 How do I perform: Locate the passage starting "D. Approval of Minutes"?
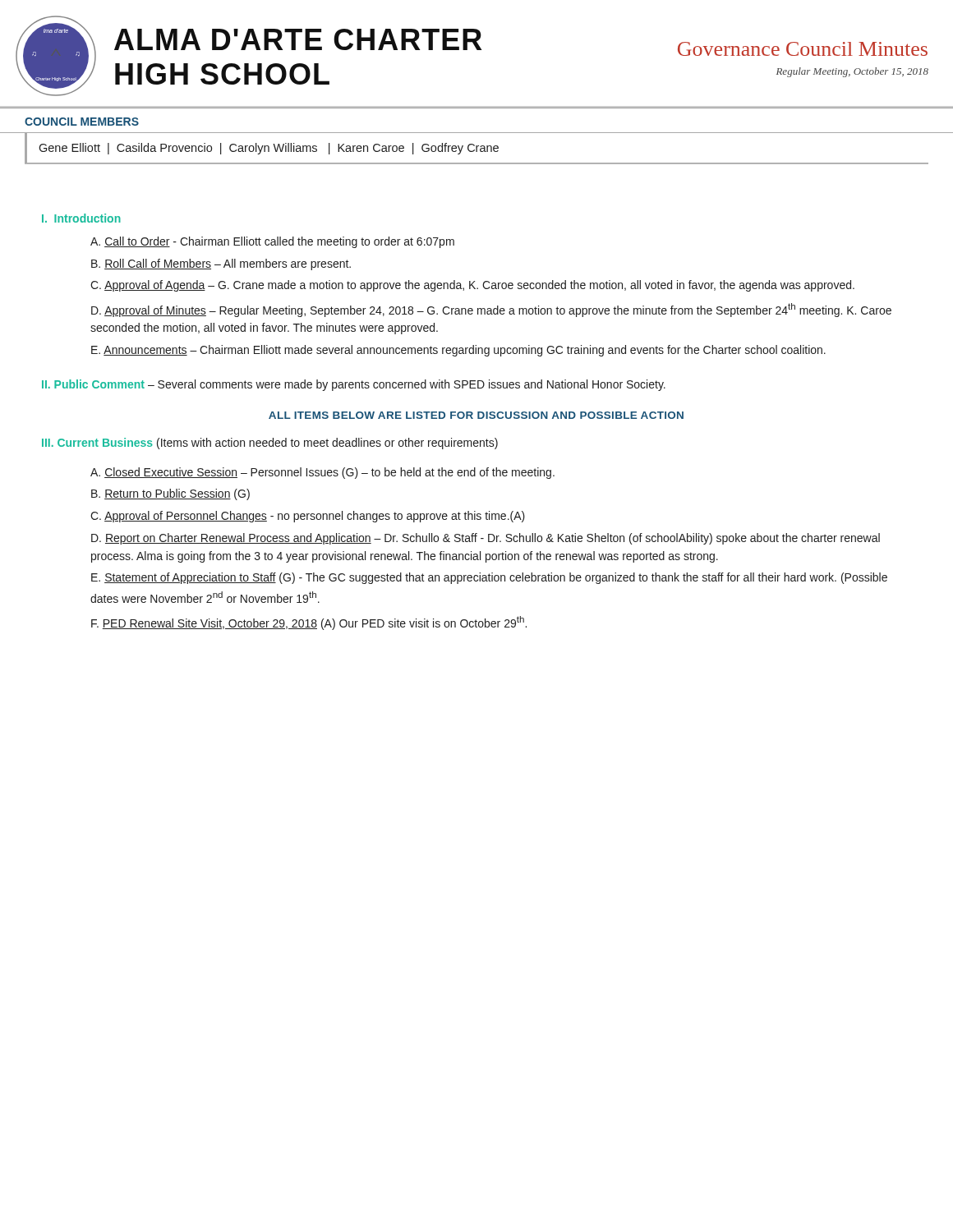tap(491, 318)
